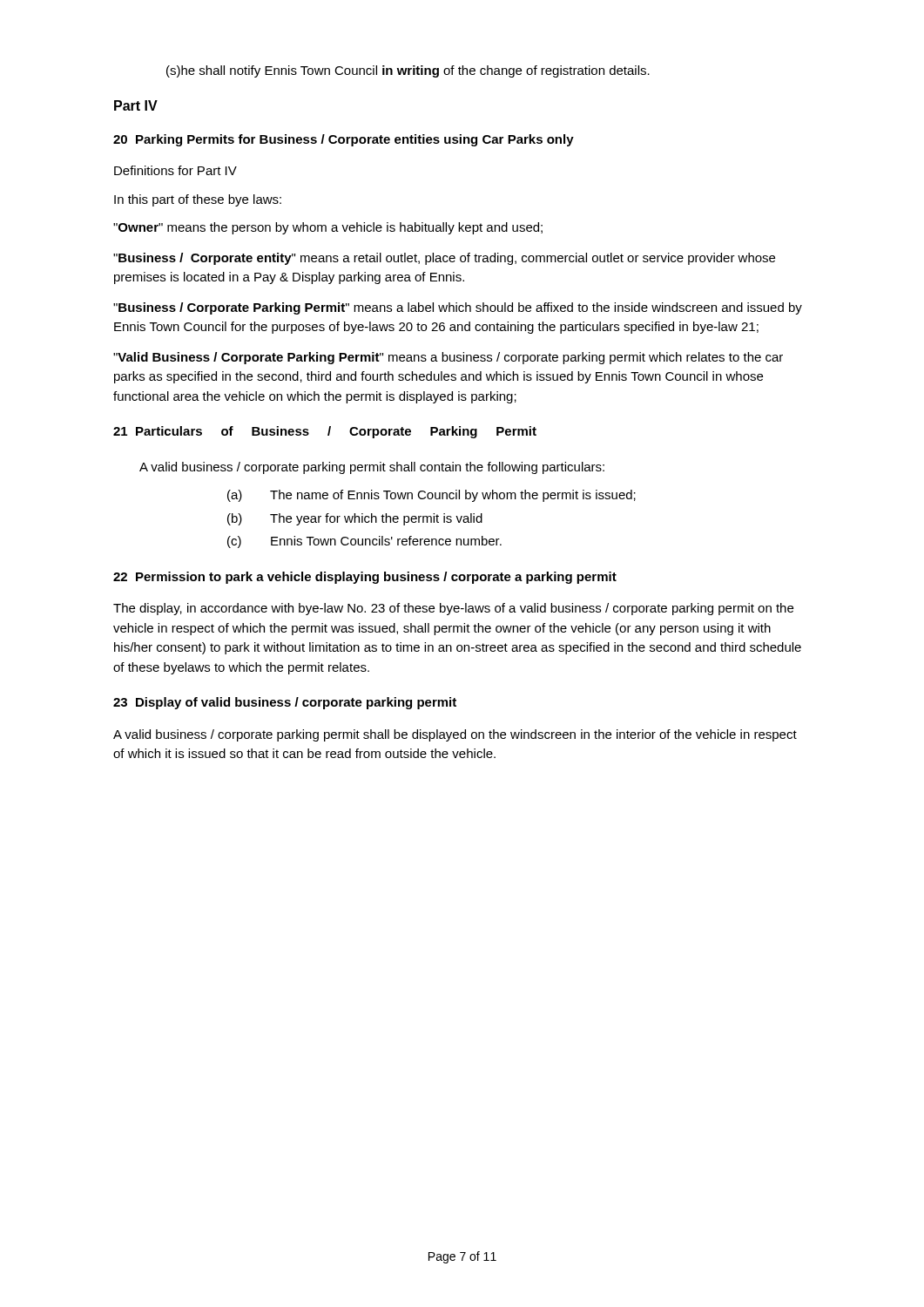The height and width of the screenshot is (1307, 924).
Task: Point to the text block starting "23 Display of valid business / corporate"
Action: coord(285,702)
